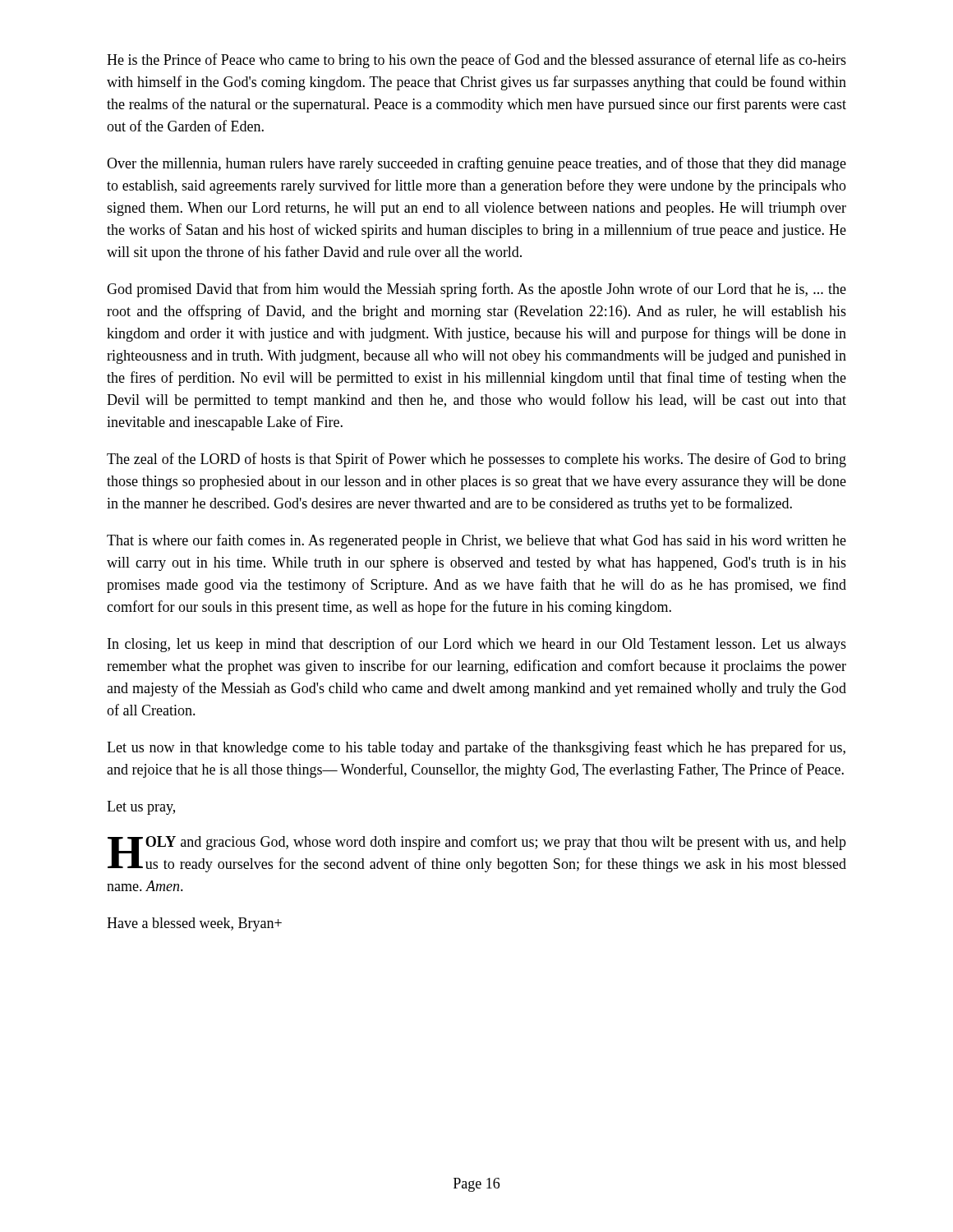Navigate to the text starting "Let us now in that knowledge come"
Screen dimensions: 1232x953
[476, 758]
